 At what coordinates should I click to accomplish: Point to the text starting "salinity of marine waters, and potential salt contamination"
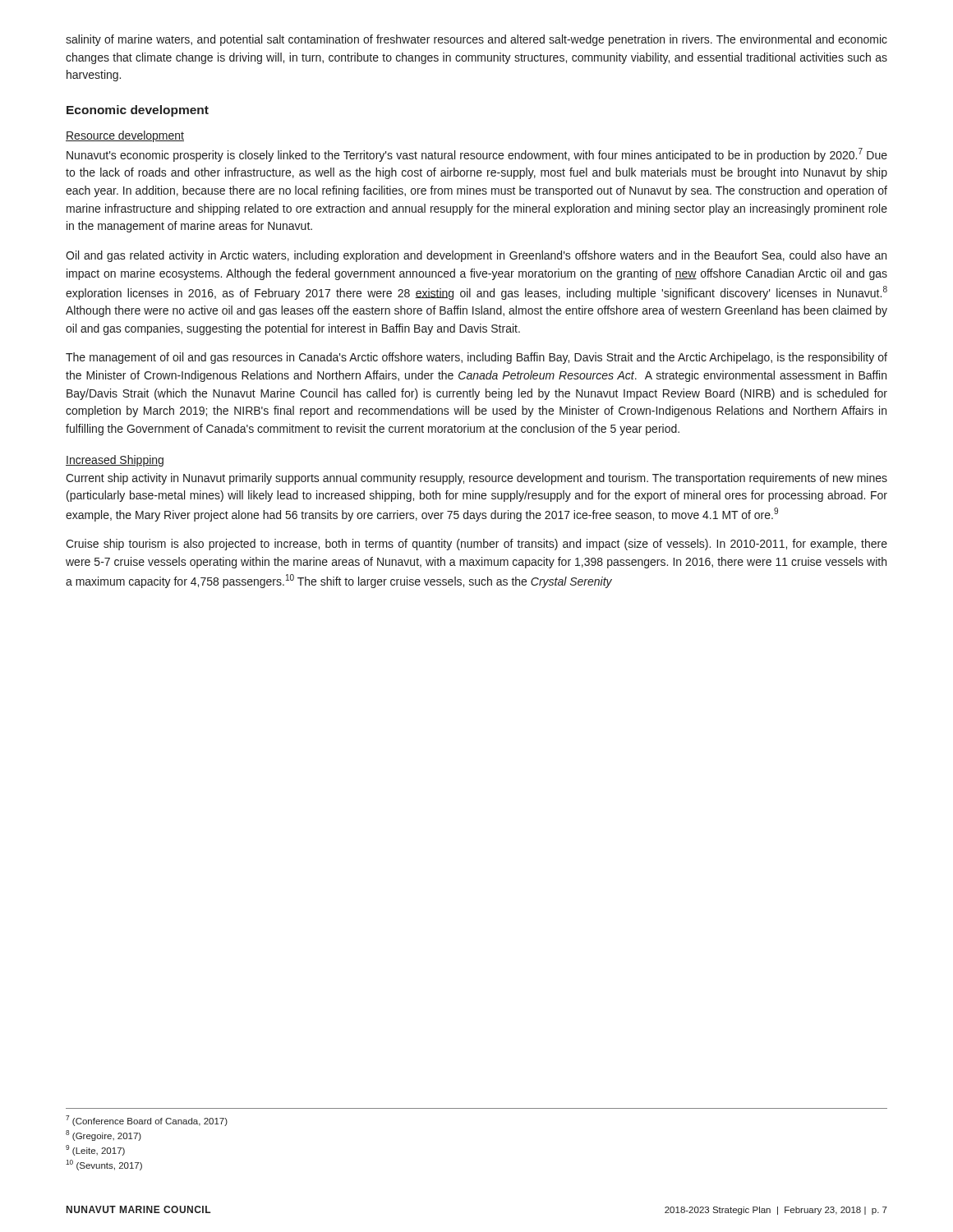476,58
